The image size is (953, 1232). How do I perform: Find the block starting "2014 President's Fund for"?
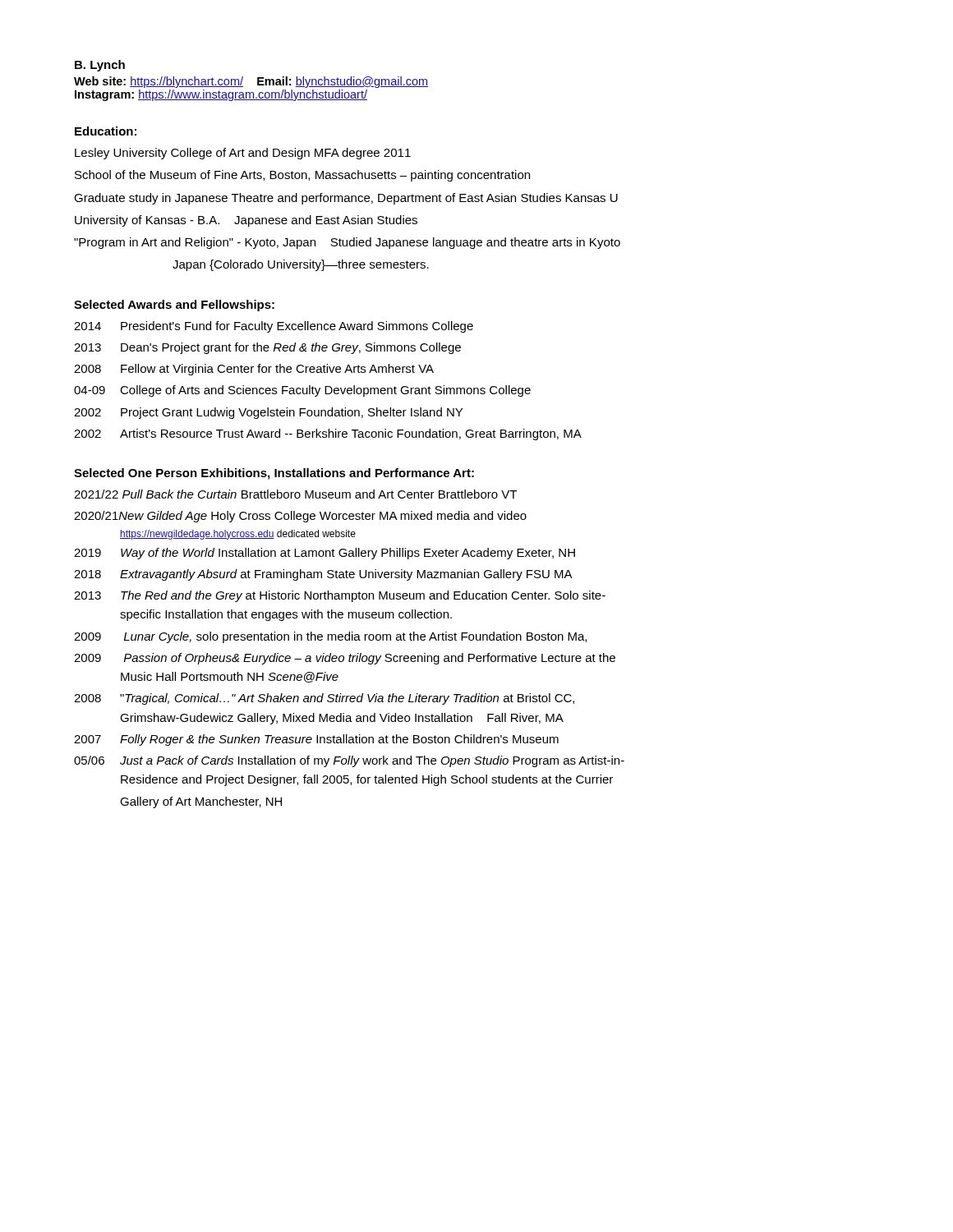point(476,325)
